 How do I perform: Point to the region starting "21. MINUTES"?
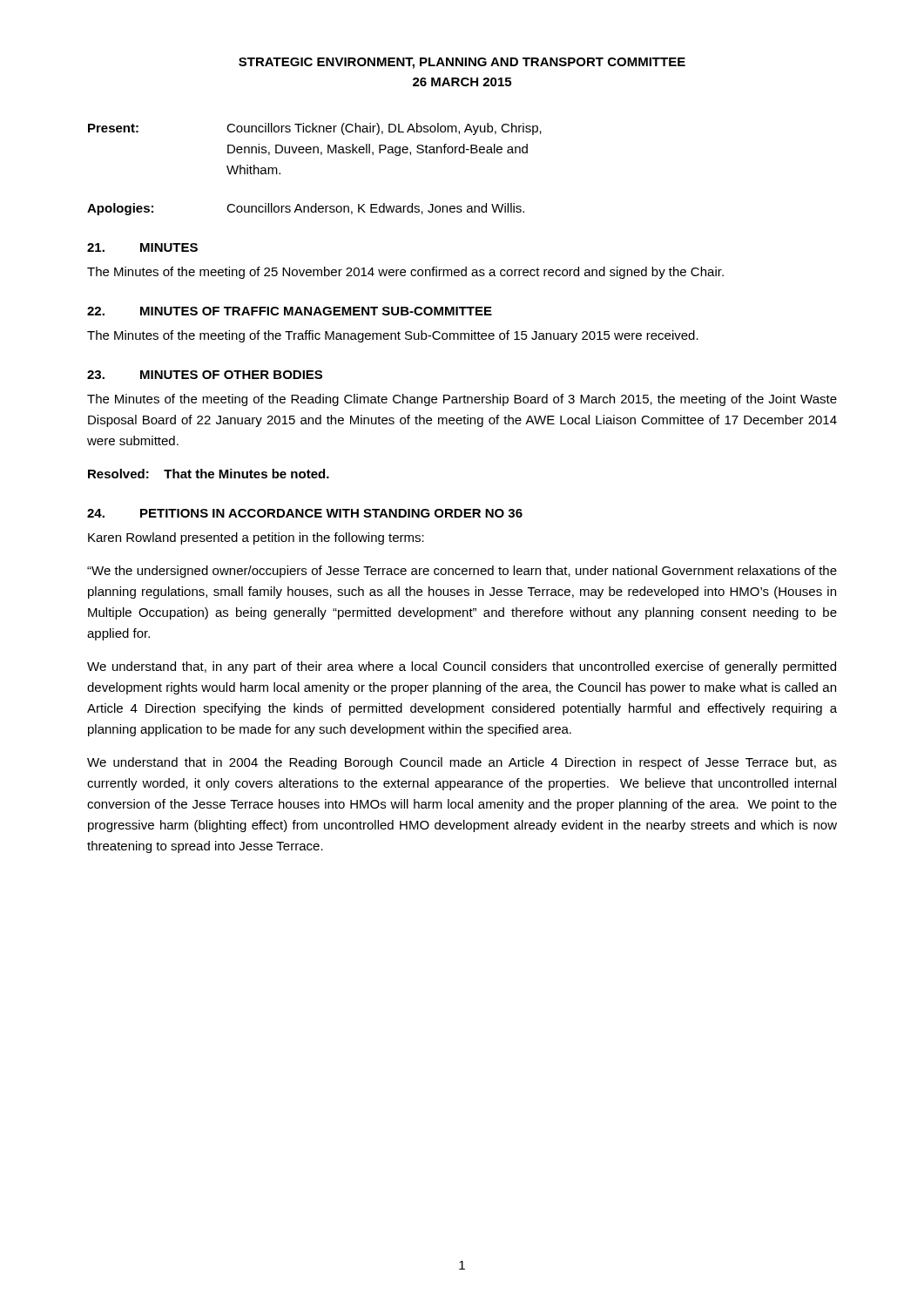click(143, 247)
